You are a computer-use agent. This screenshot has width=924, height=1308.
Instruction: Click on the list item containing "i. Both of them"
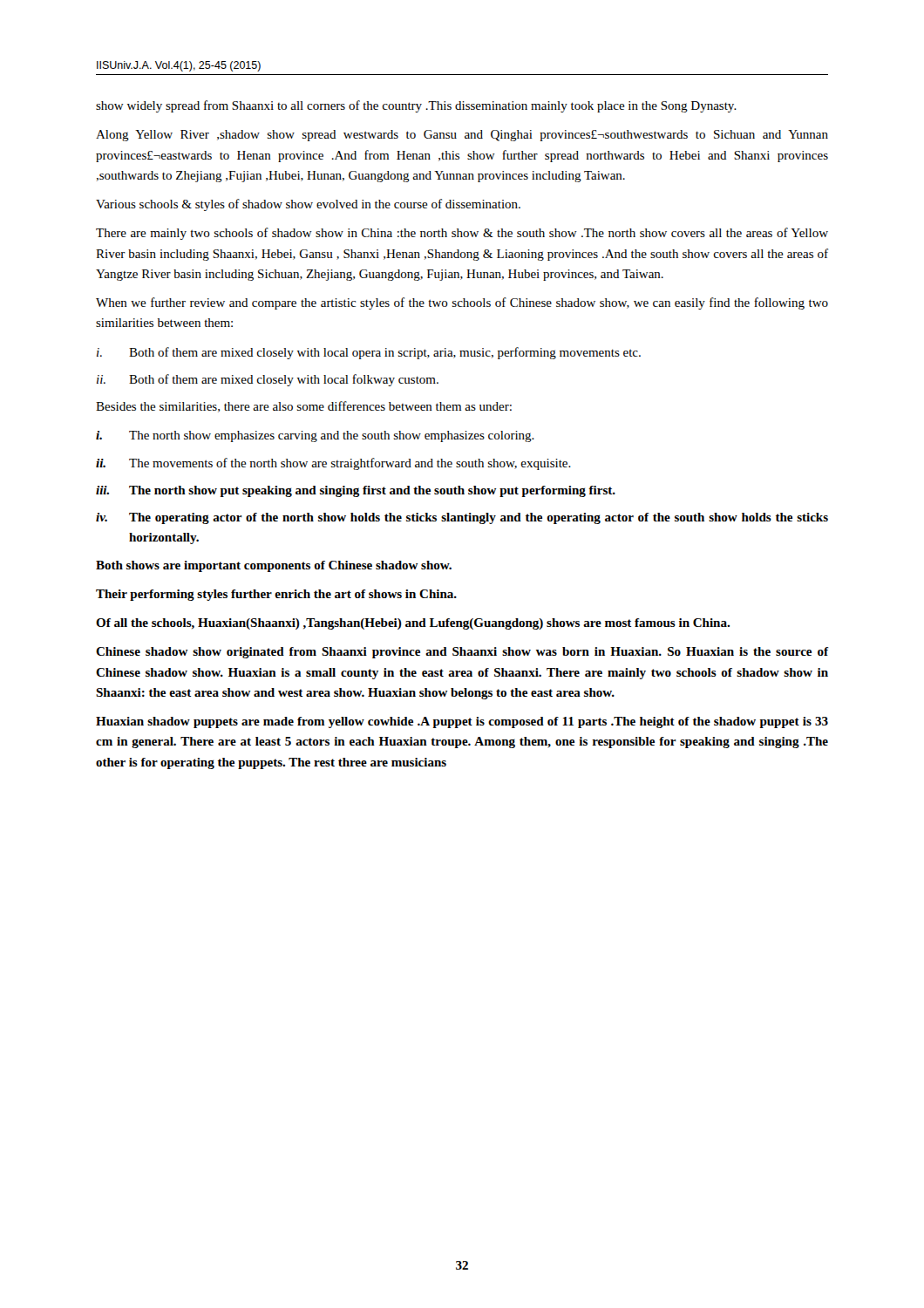coord(462,352)
